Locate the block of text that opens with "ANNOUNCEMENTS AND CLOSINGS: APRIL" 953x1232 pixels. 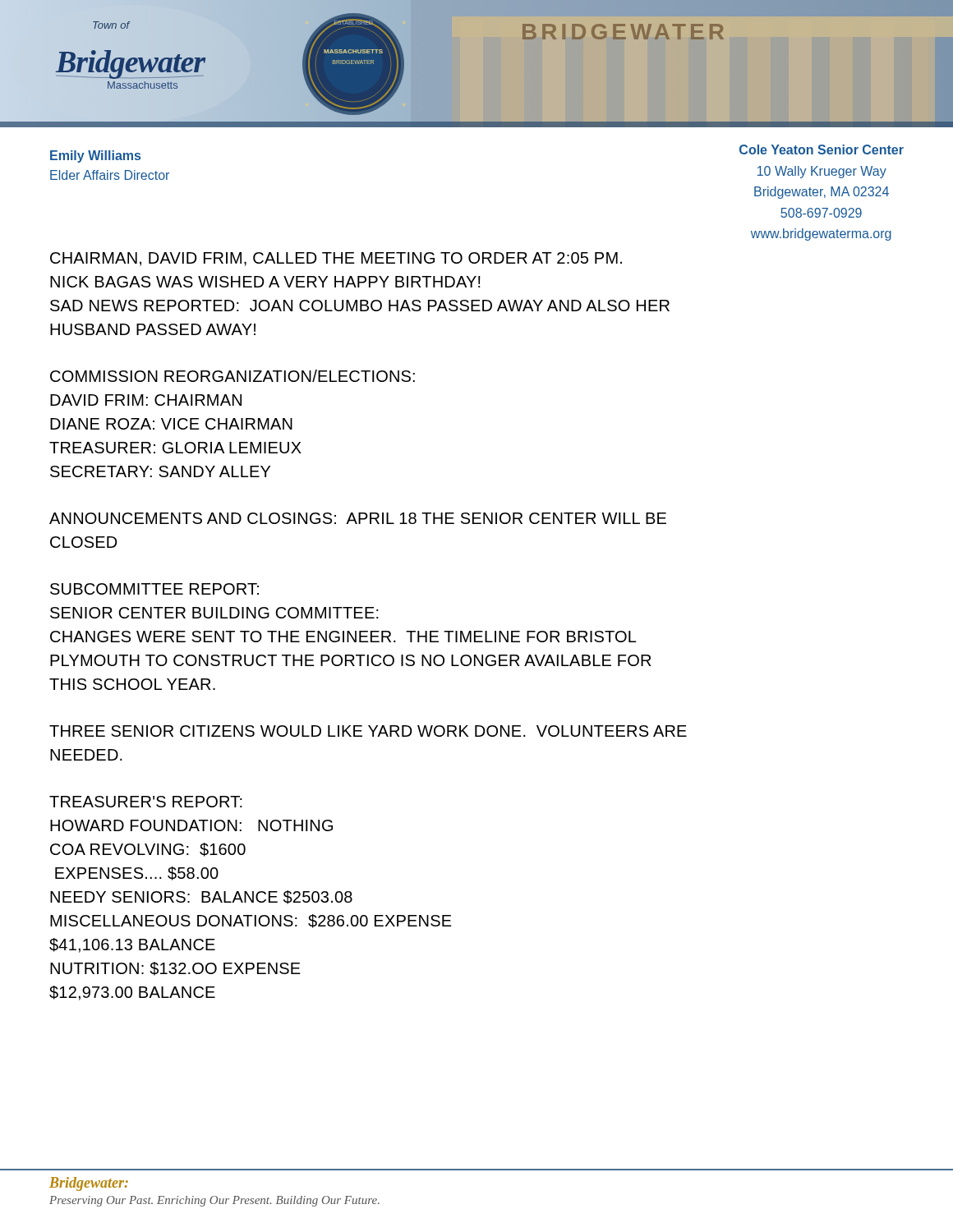(x=358, y=530)
